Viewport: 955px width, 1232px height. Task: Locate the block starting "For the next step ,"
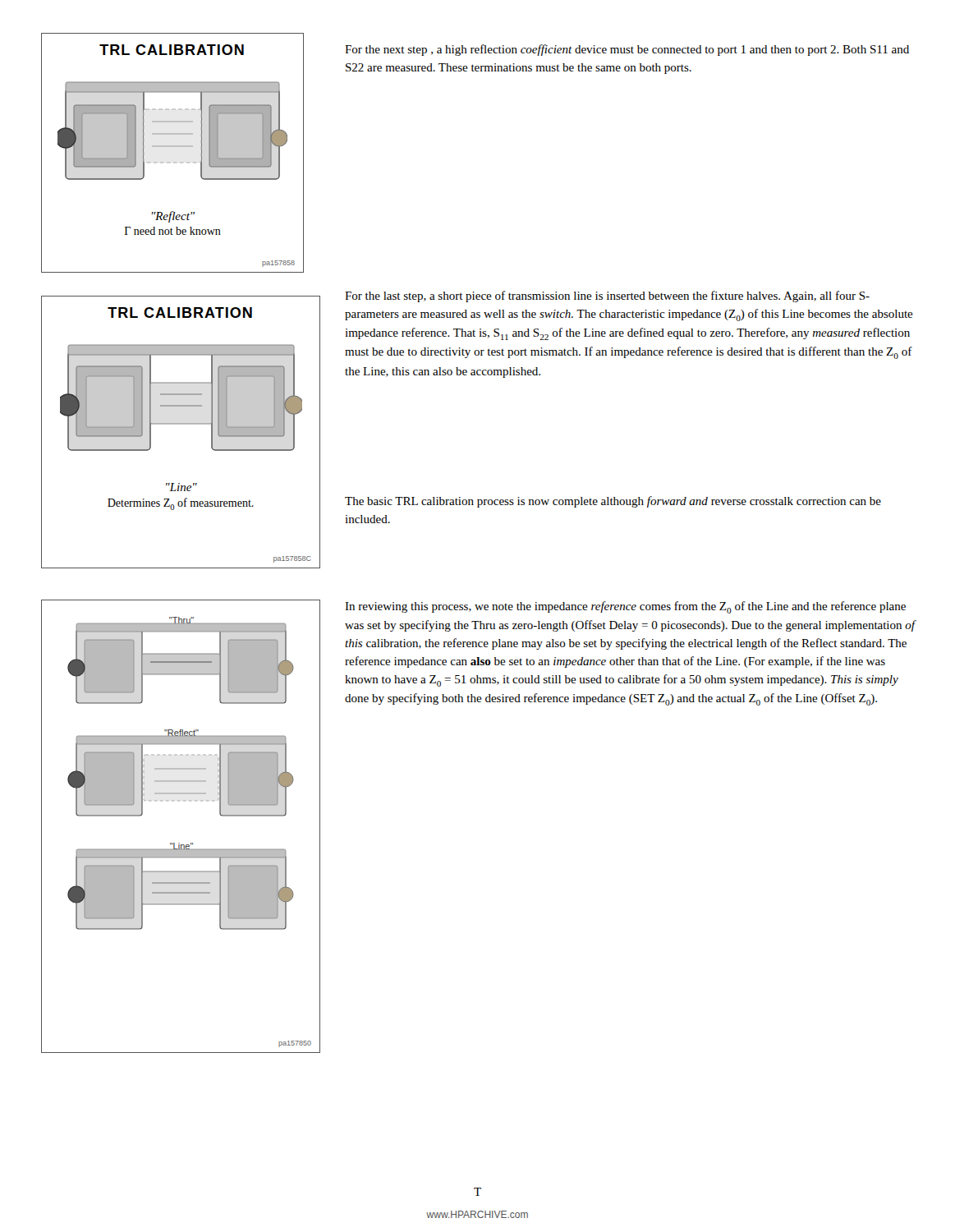[x=628, y=59]
